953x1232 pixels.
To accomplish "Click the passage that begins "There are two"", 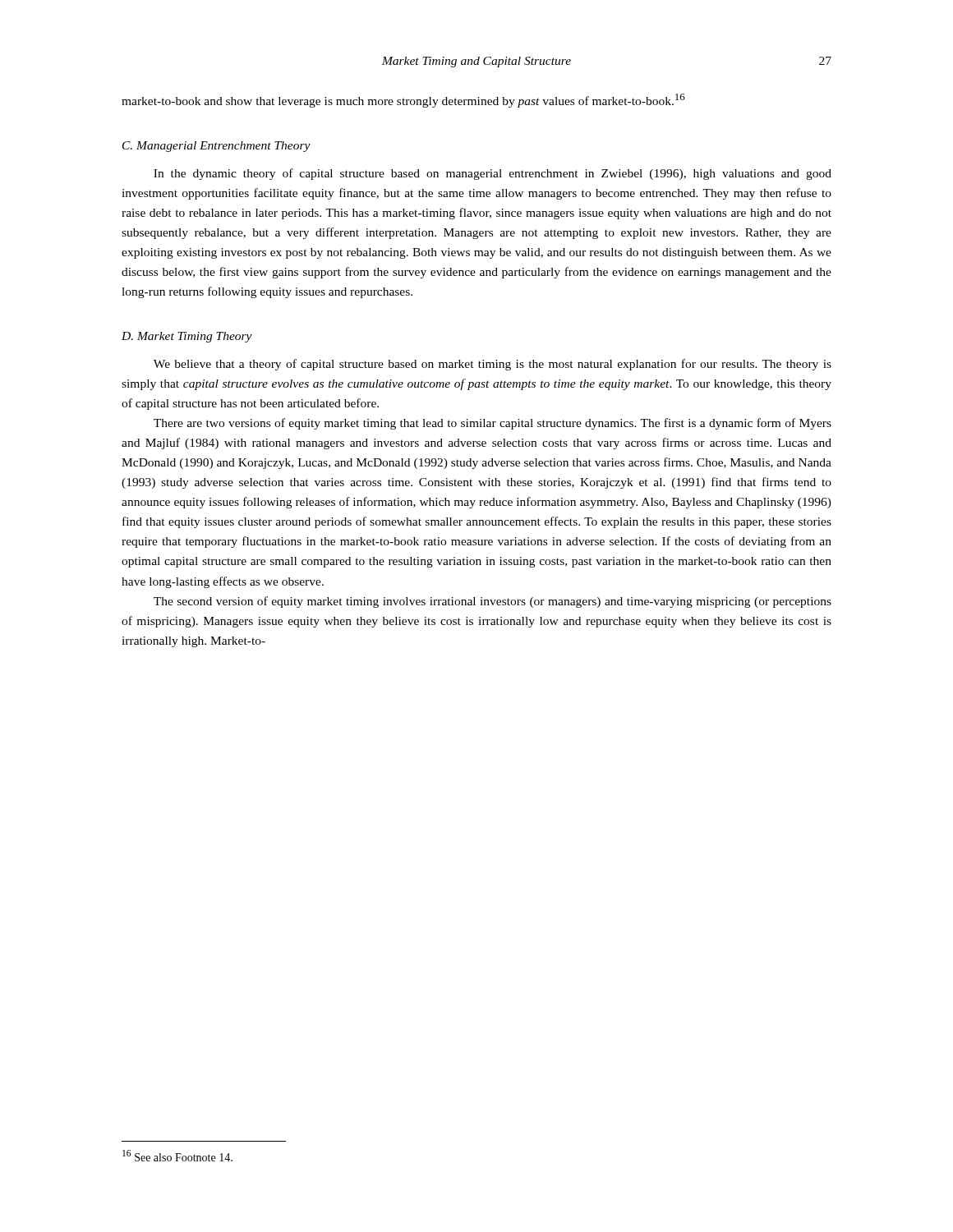I will click(x=476, y=502).
